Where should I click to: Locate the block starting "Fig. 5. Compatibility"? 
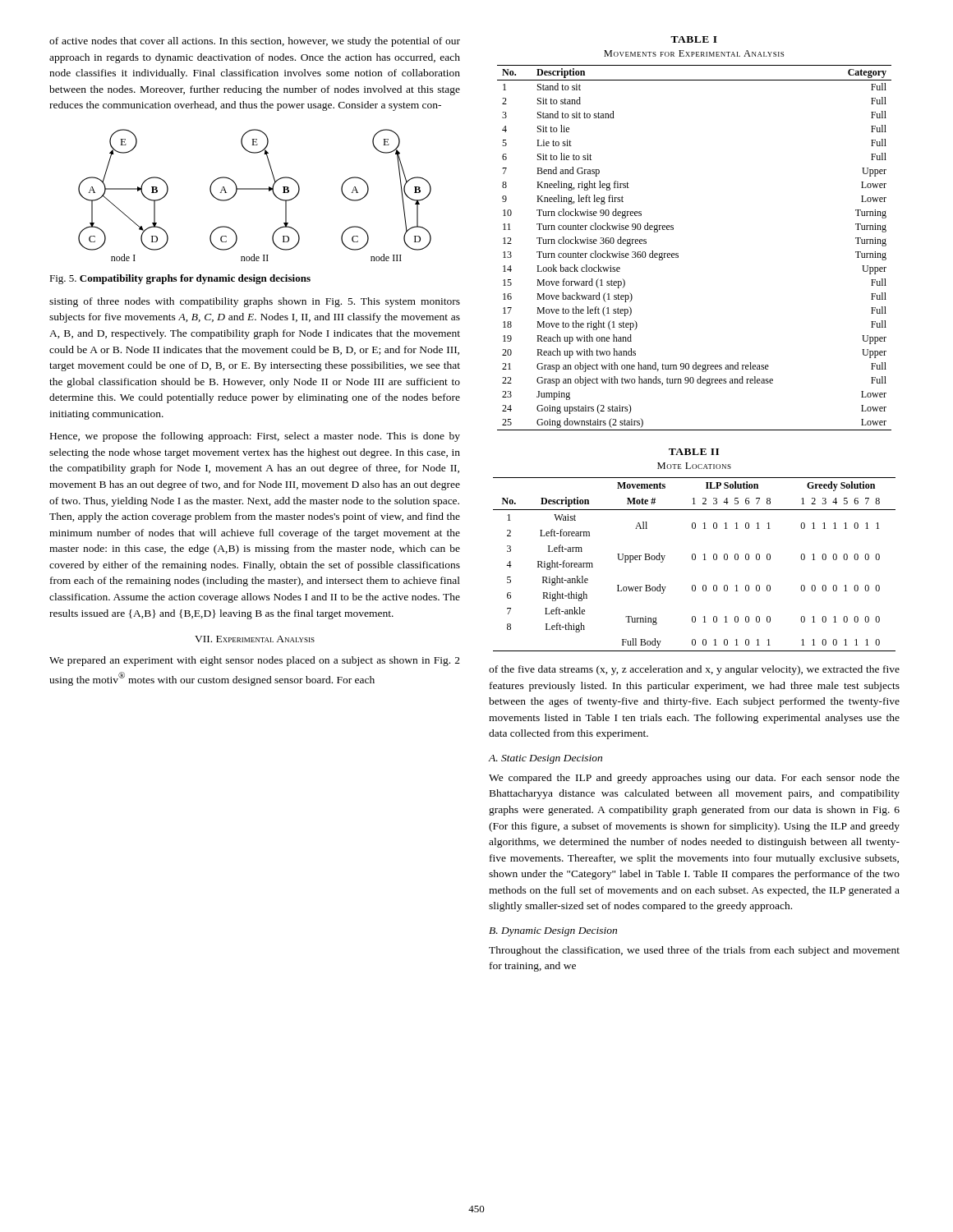pyautogui.click(x=180, y=278)
